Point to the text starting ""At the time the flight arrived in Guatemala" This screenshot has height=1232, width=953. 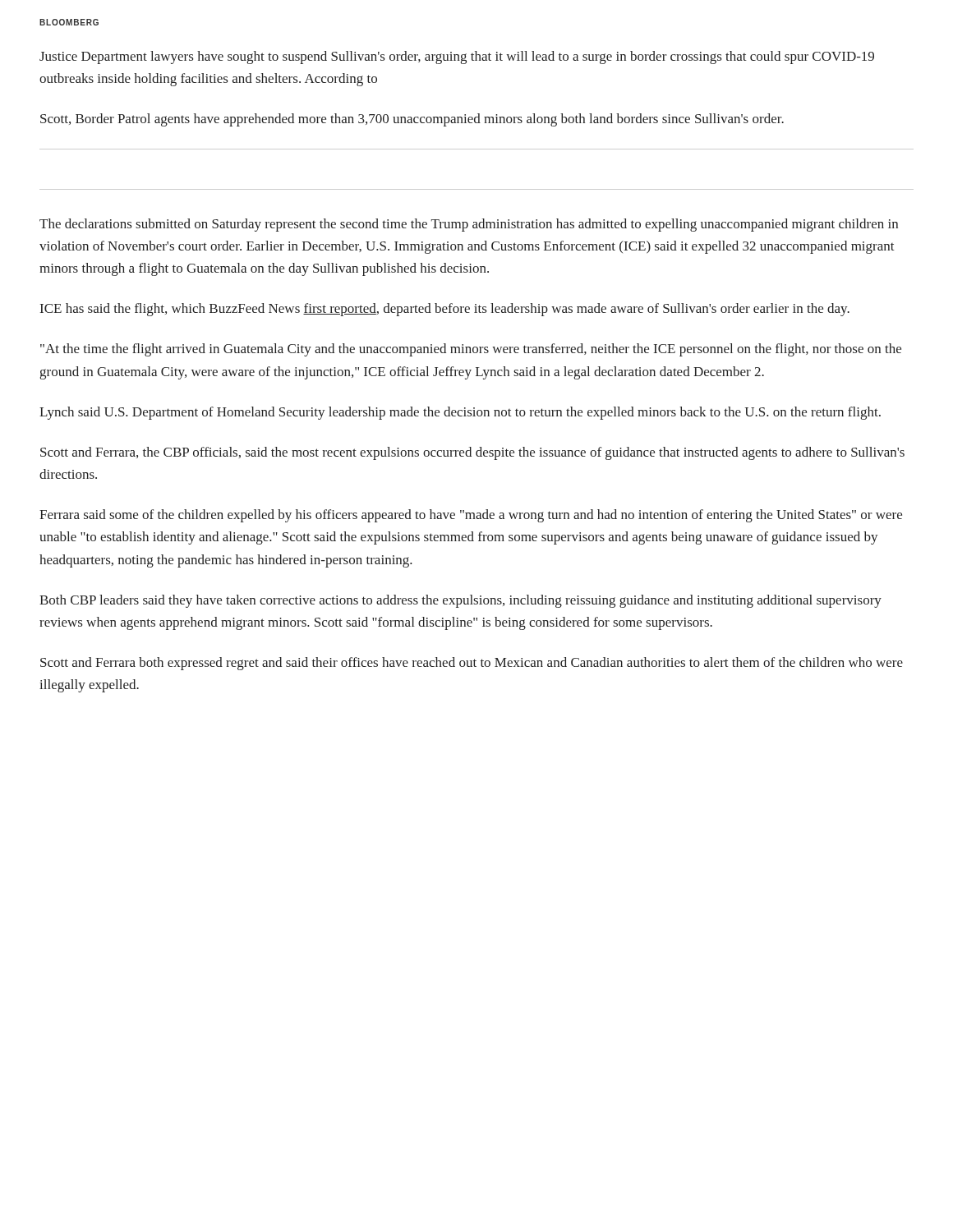[x=471, y=360]
